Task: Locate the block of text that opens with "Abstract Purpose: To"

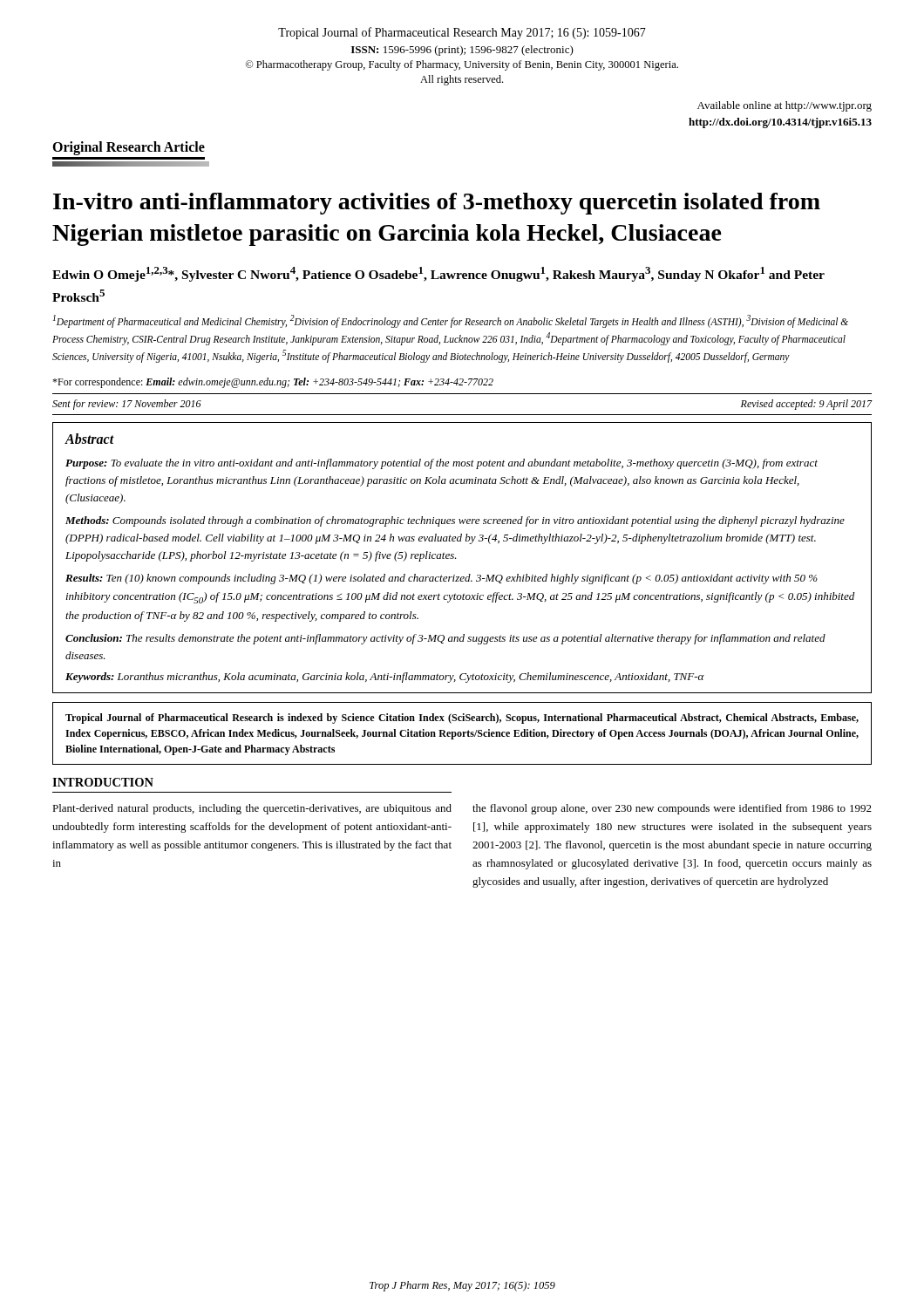Action: [x=462, y=558]
